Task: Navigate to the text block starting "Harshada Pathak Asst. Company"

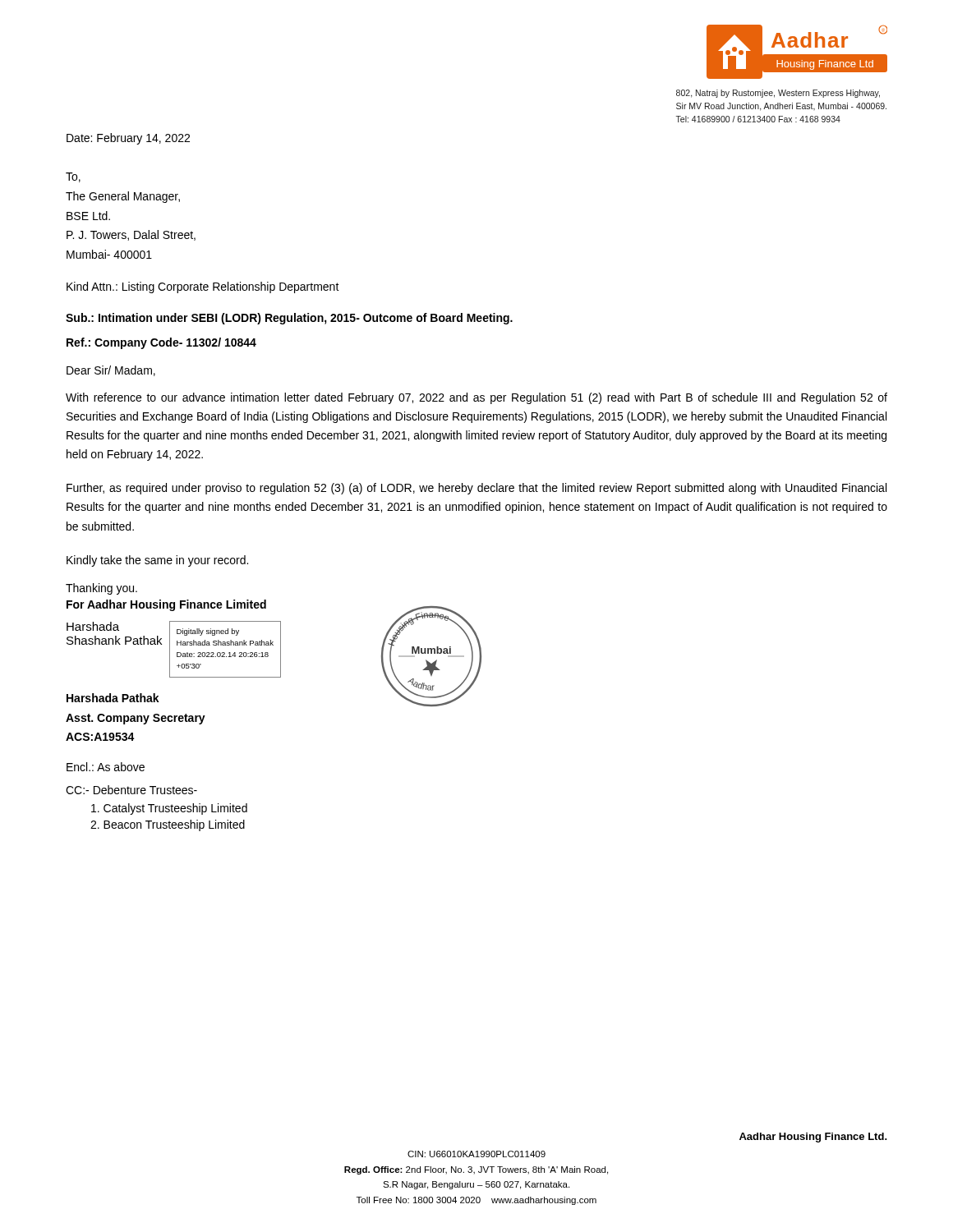Action: pyautogui.click(x=135, y=718)
